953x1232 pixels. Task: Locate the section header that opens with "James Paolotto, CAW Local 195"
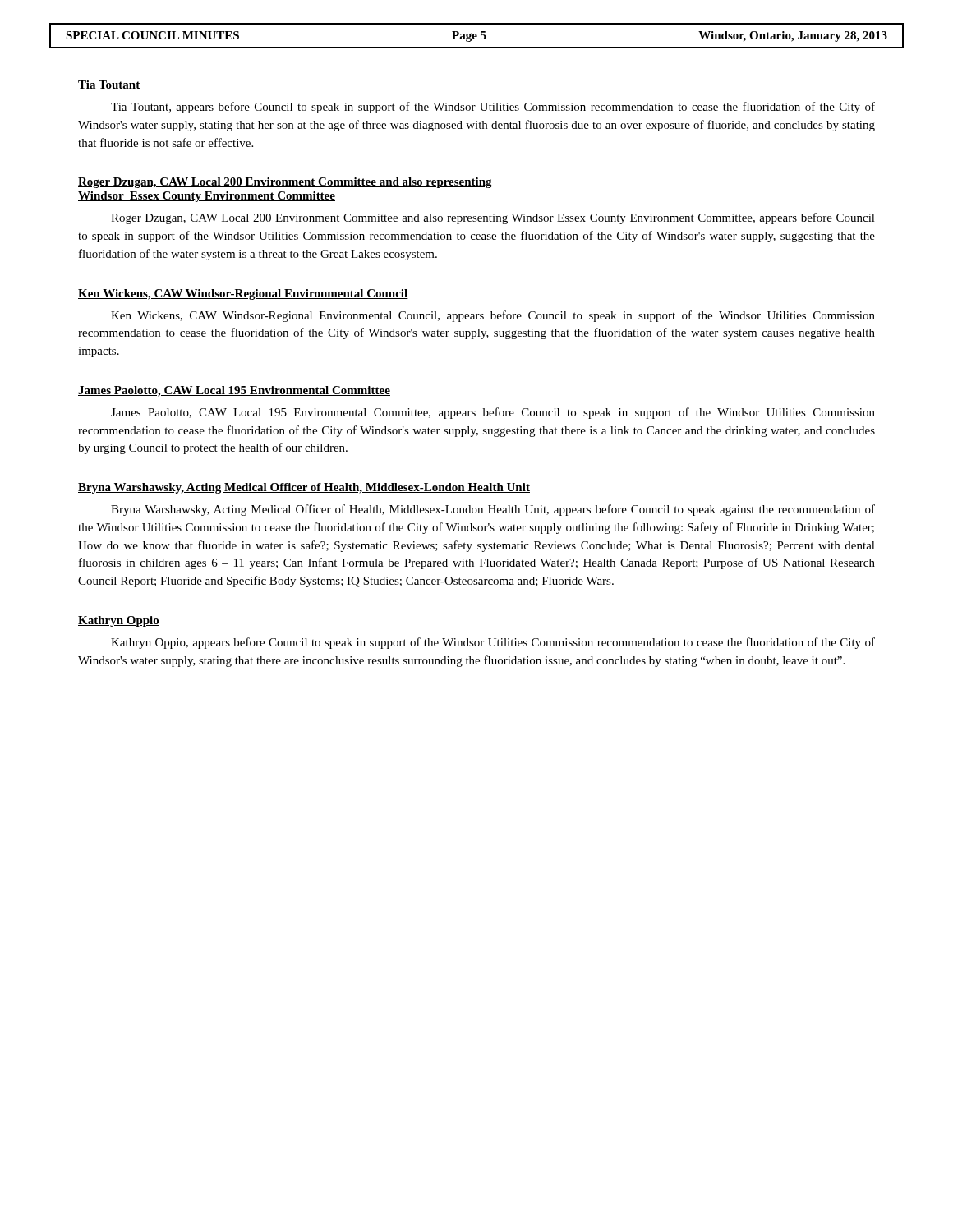(234, 390)
